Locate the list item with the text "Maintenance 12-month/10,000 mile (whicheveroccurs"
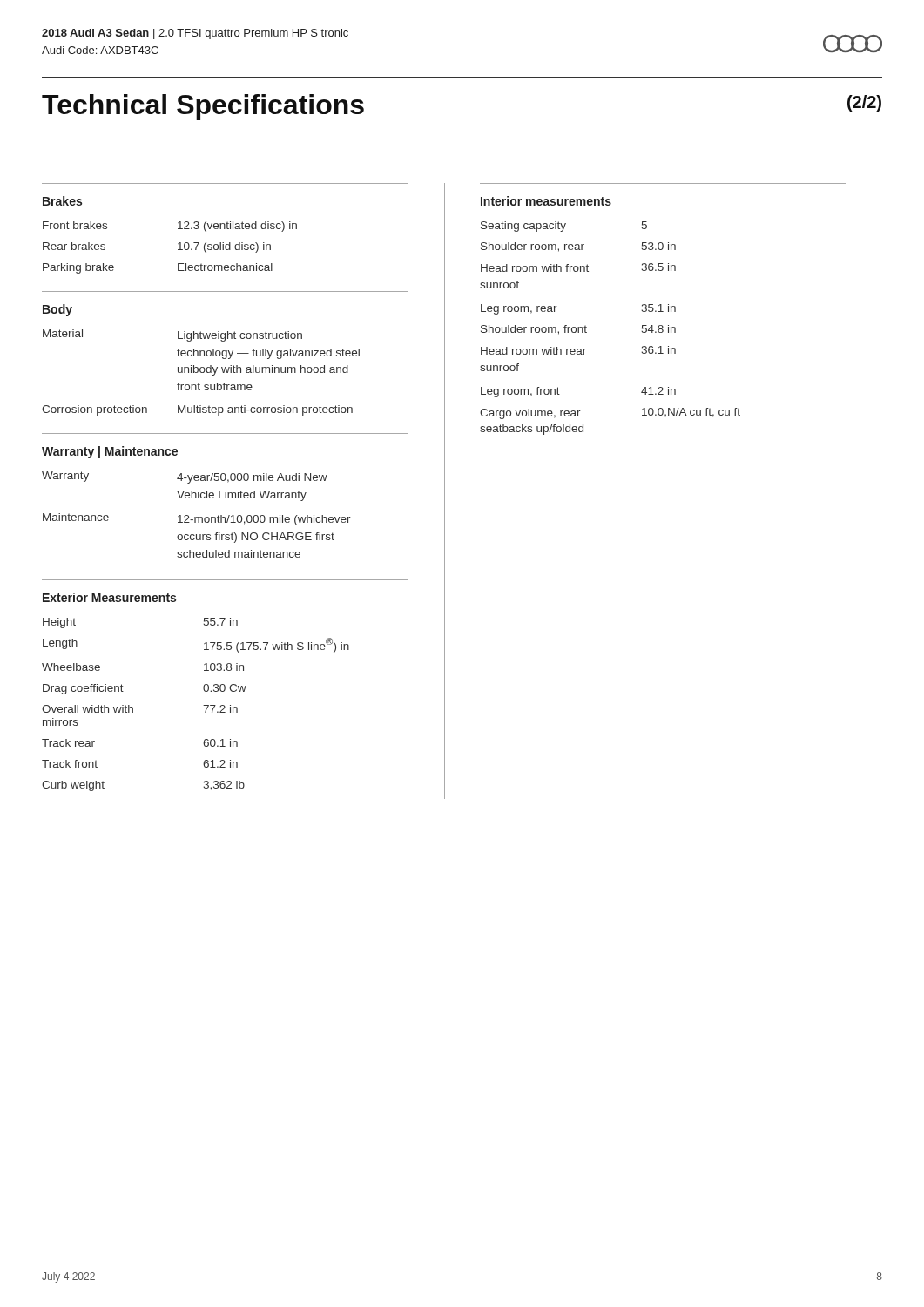 click(x=196, y=536)
